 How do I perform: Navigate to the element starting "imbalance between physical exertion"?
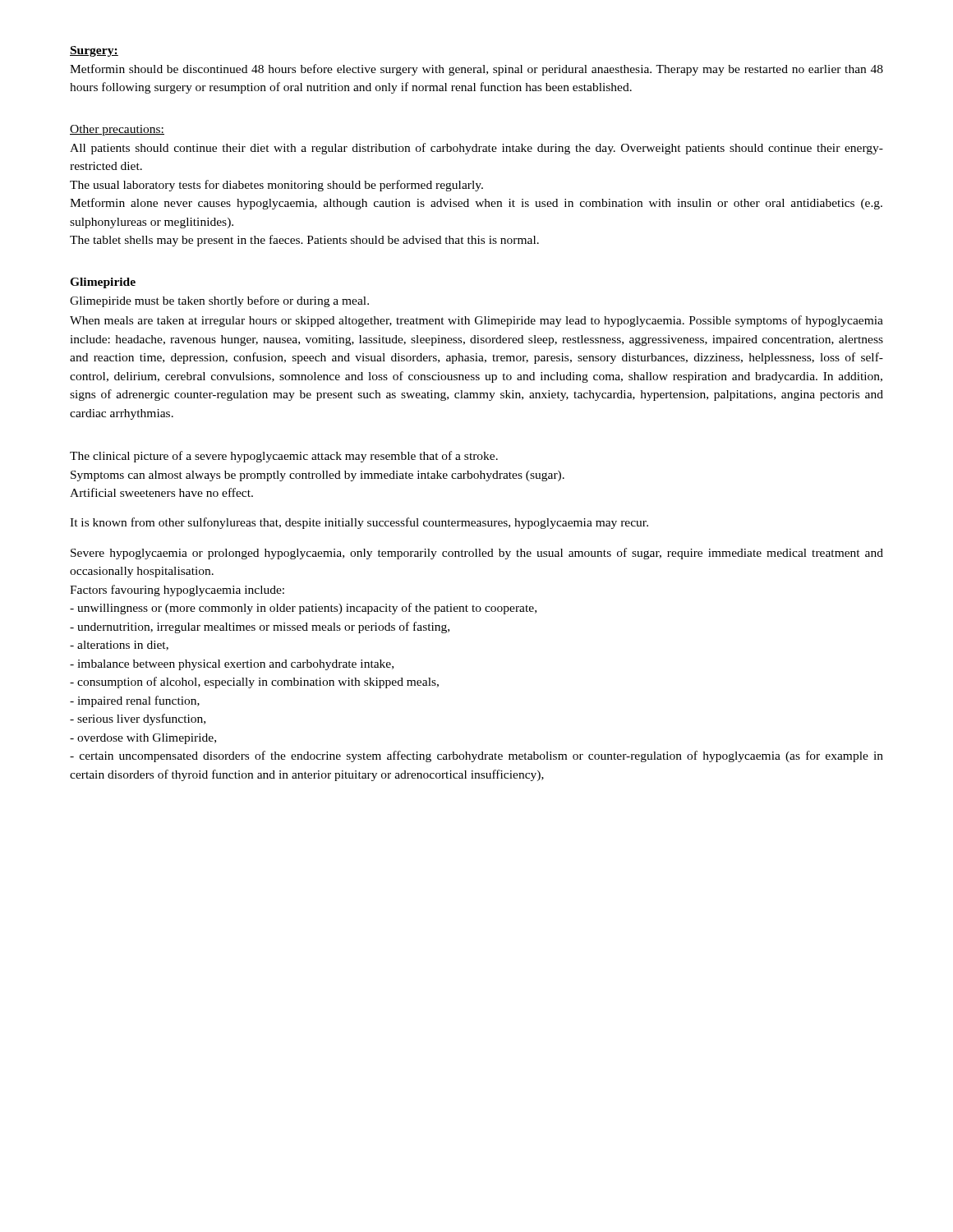(232, 665)
